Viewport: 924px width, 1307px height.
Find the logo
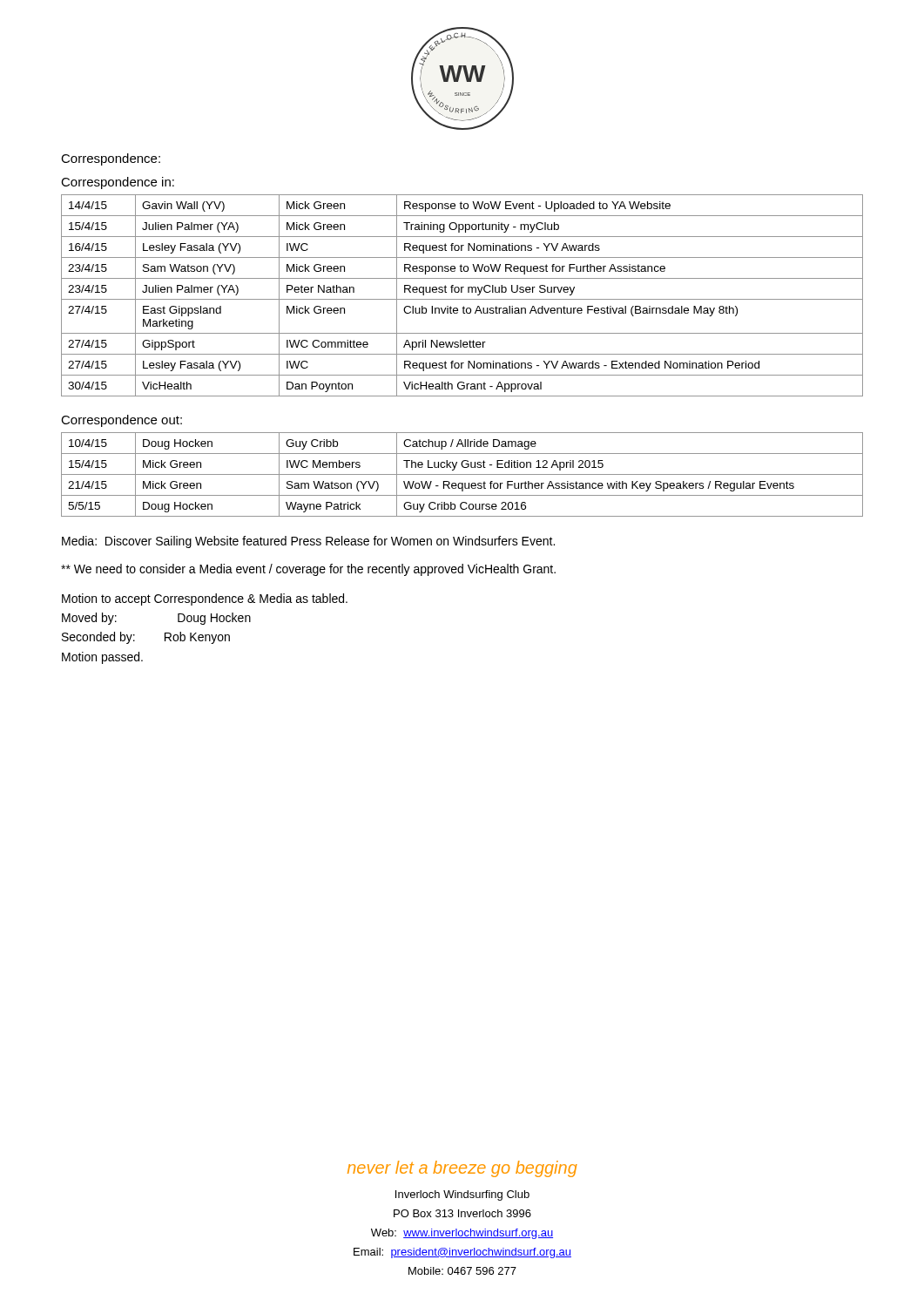462,80
